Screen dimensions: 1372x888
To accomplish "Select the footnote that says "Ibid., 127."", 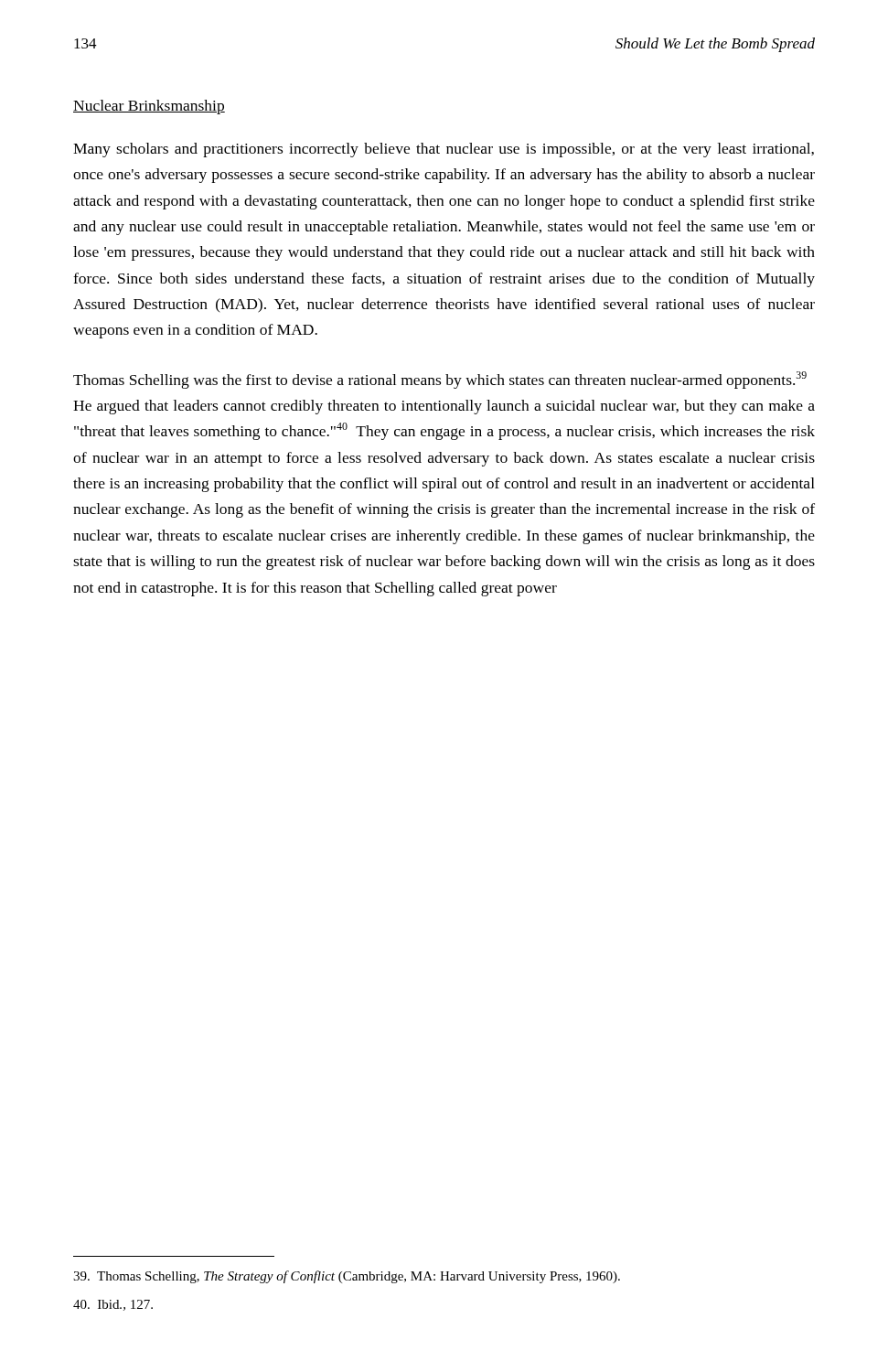I will [113, 1304].
